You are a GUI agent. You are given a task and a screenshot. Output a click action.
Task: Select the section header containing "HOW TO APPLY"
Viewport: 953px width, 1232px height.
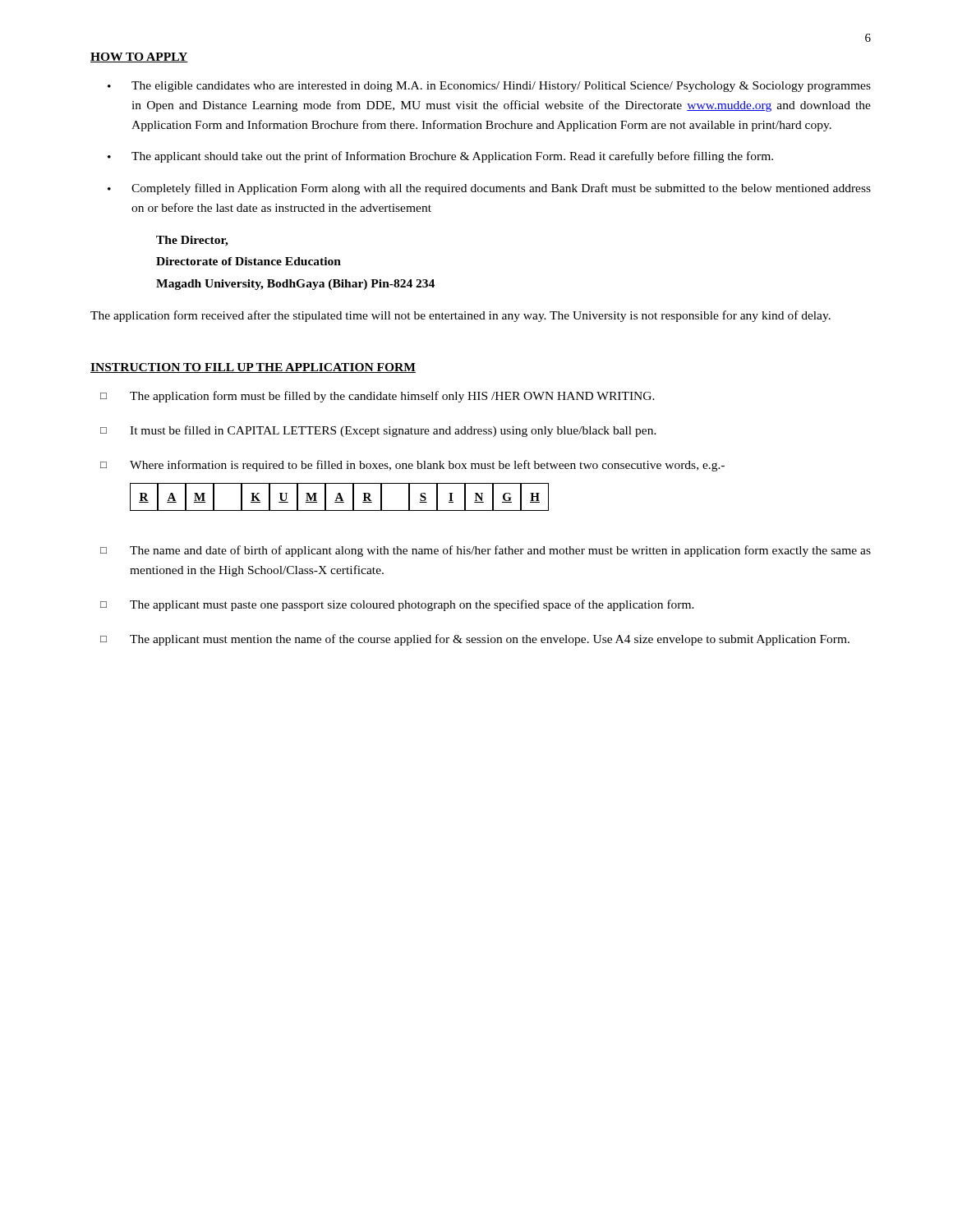pyautogui.click(x=139, y=56)
